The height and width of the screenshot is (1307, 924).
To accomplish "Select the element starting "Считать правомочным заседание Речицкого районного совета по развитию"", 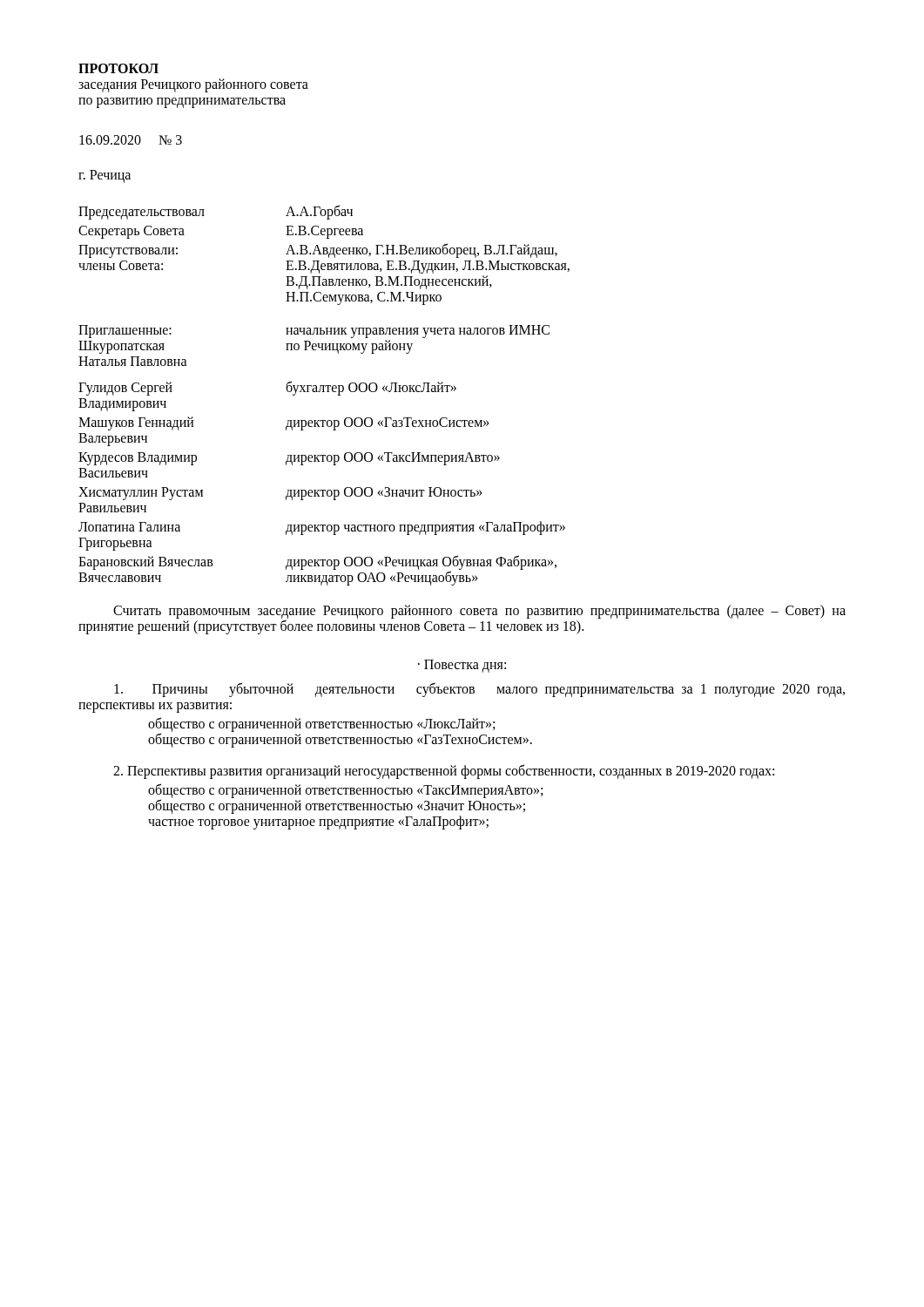I will point(462,618).
